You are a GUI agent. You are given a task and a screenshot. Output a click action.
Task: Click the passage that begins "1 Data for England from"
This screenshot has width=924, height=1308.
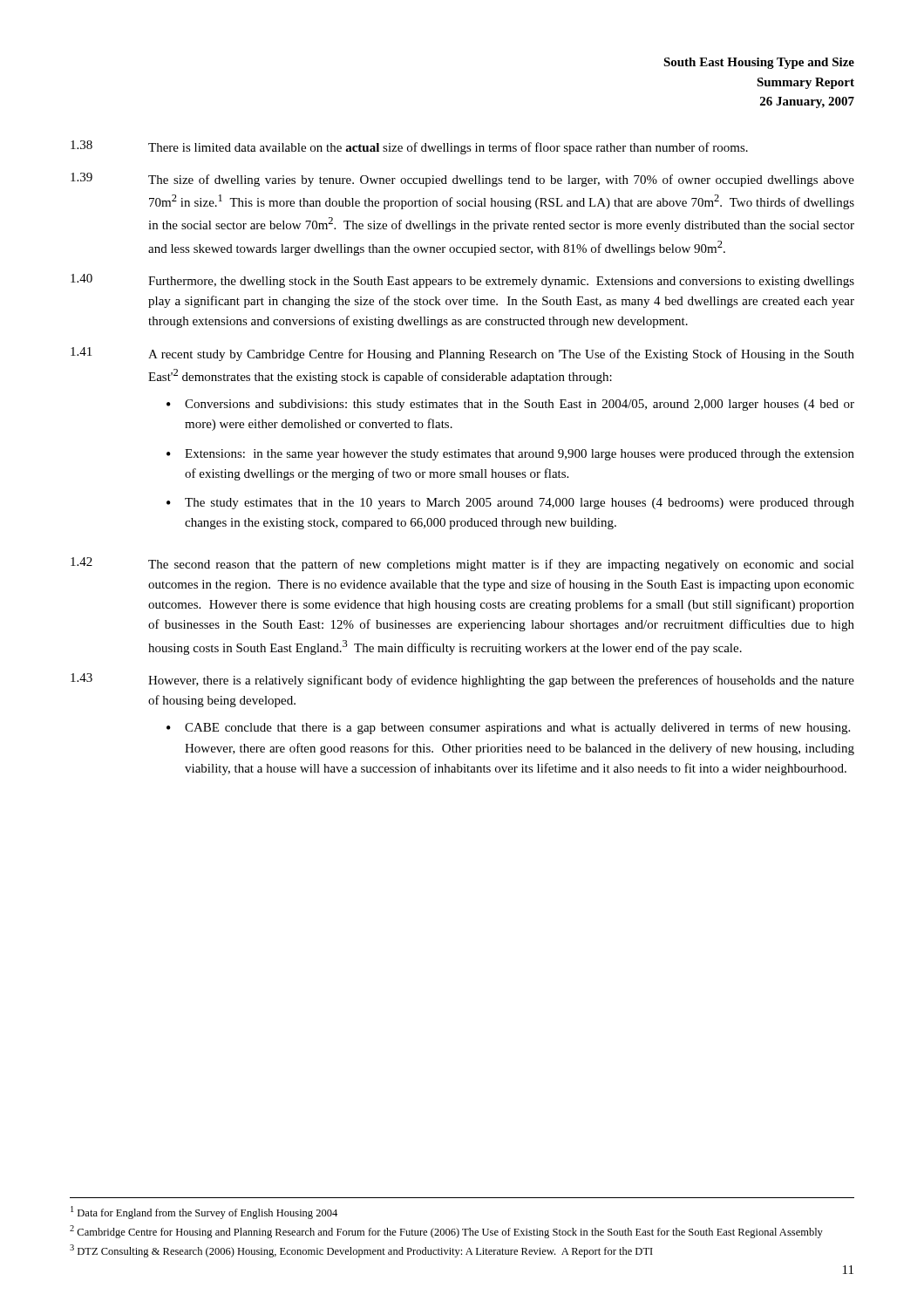(446, 1231)
